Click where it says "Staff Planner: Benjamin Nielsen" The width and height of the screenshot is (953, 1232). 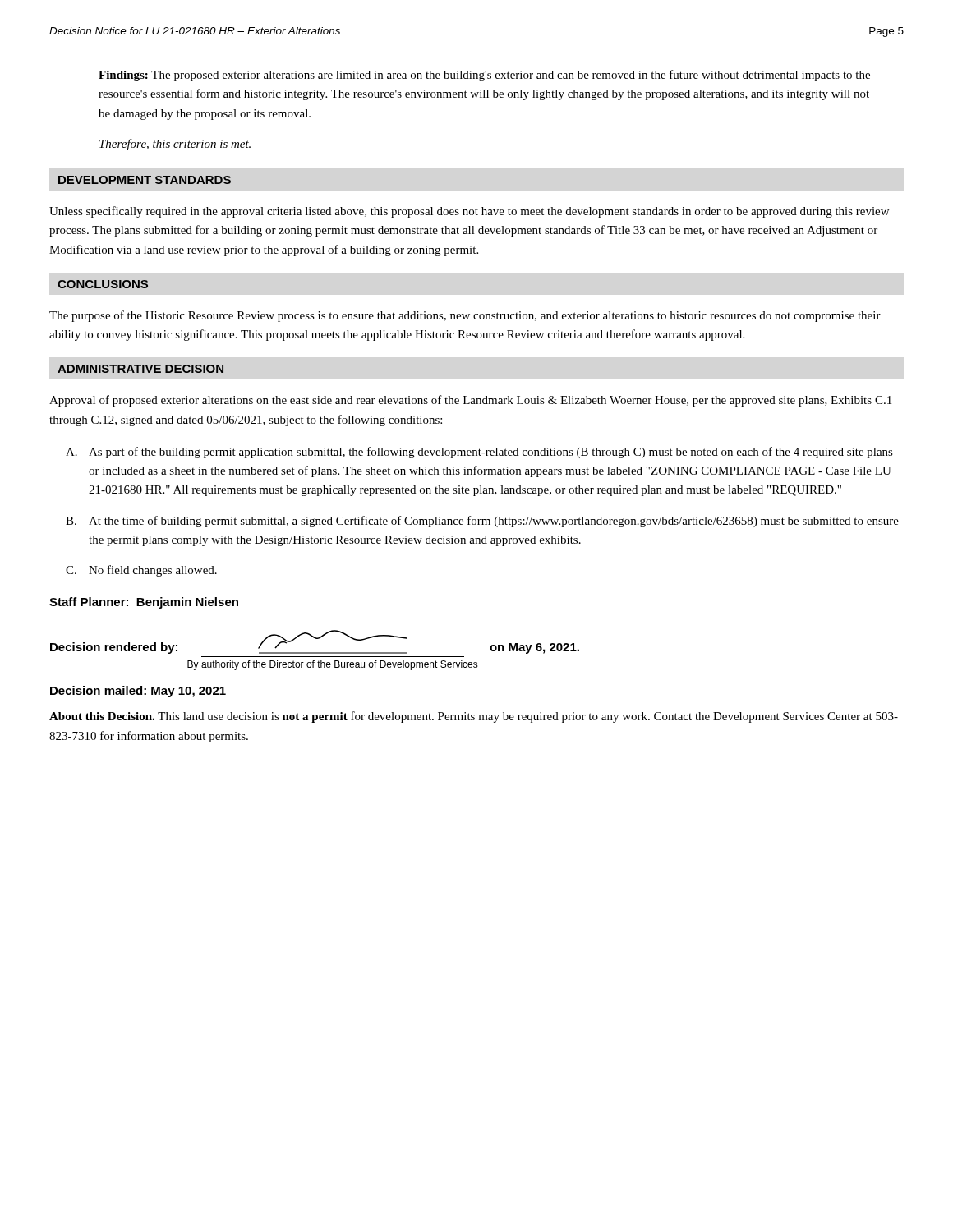[x=144, y=602]
